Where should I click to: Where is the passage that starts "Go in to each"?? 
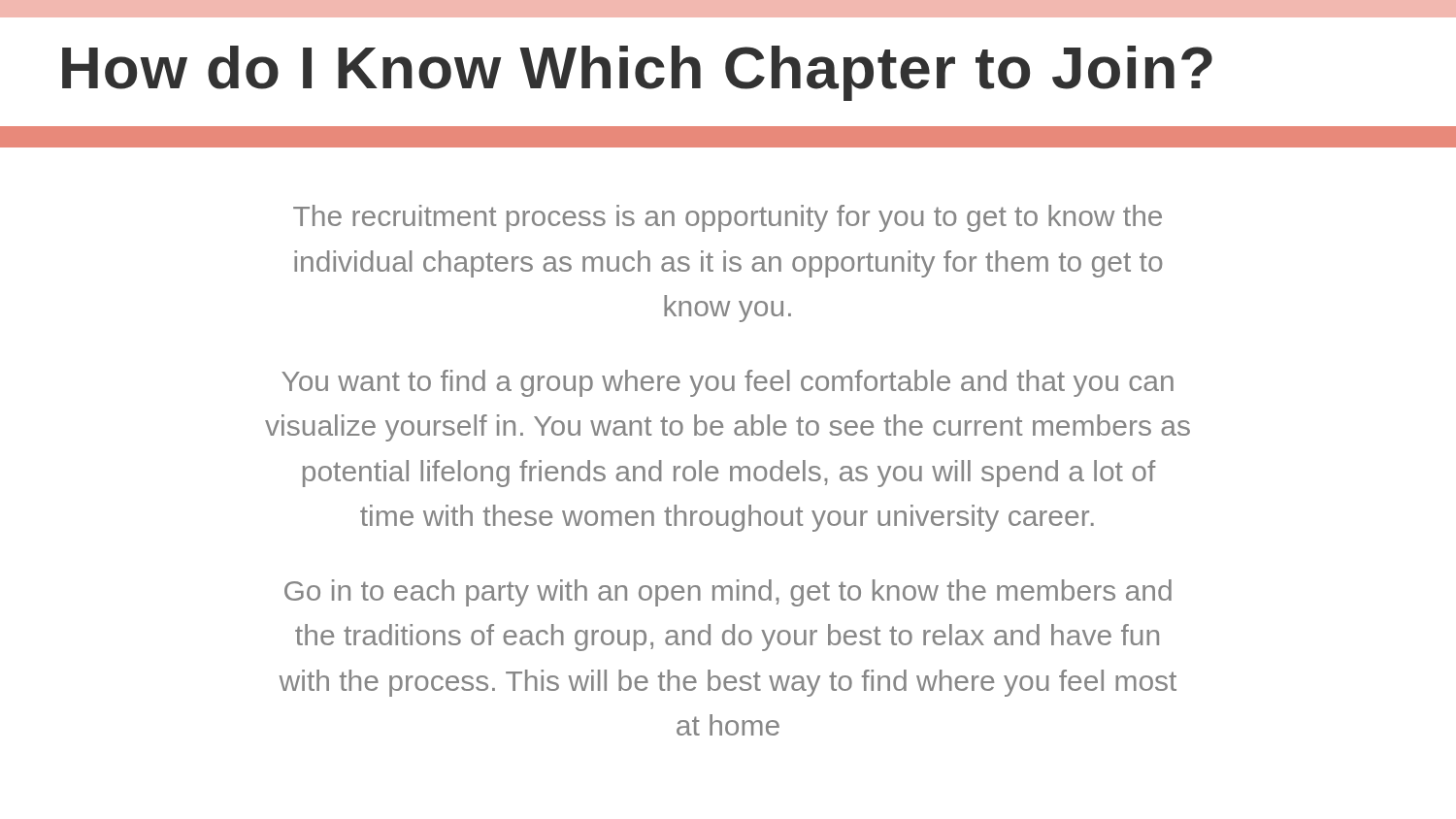728,658
